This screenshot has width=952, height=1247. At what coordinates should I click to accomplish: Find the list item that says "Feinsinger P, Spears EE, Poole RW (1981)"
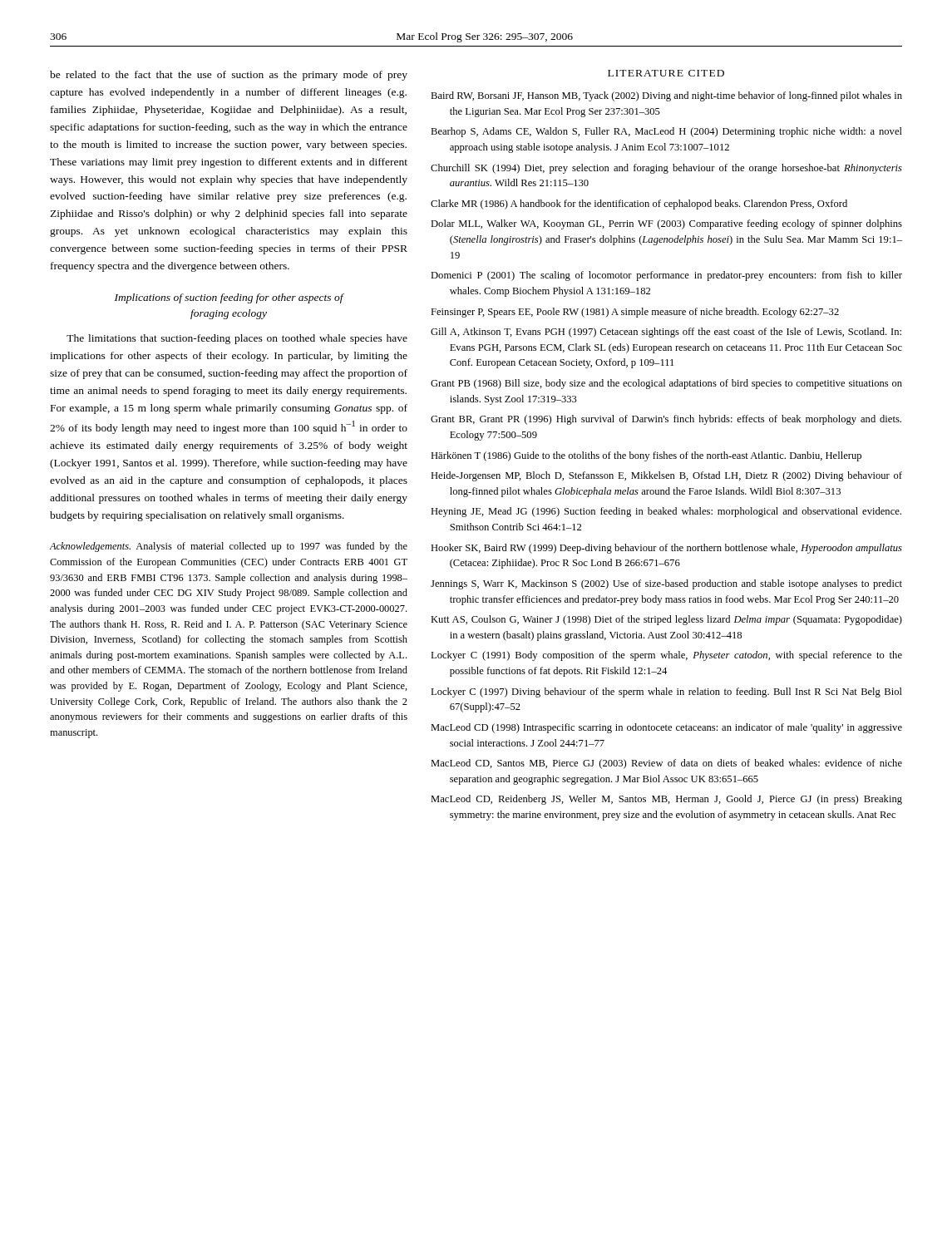[635, 311]
